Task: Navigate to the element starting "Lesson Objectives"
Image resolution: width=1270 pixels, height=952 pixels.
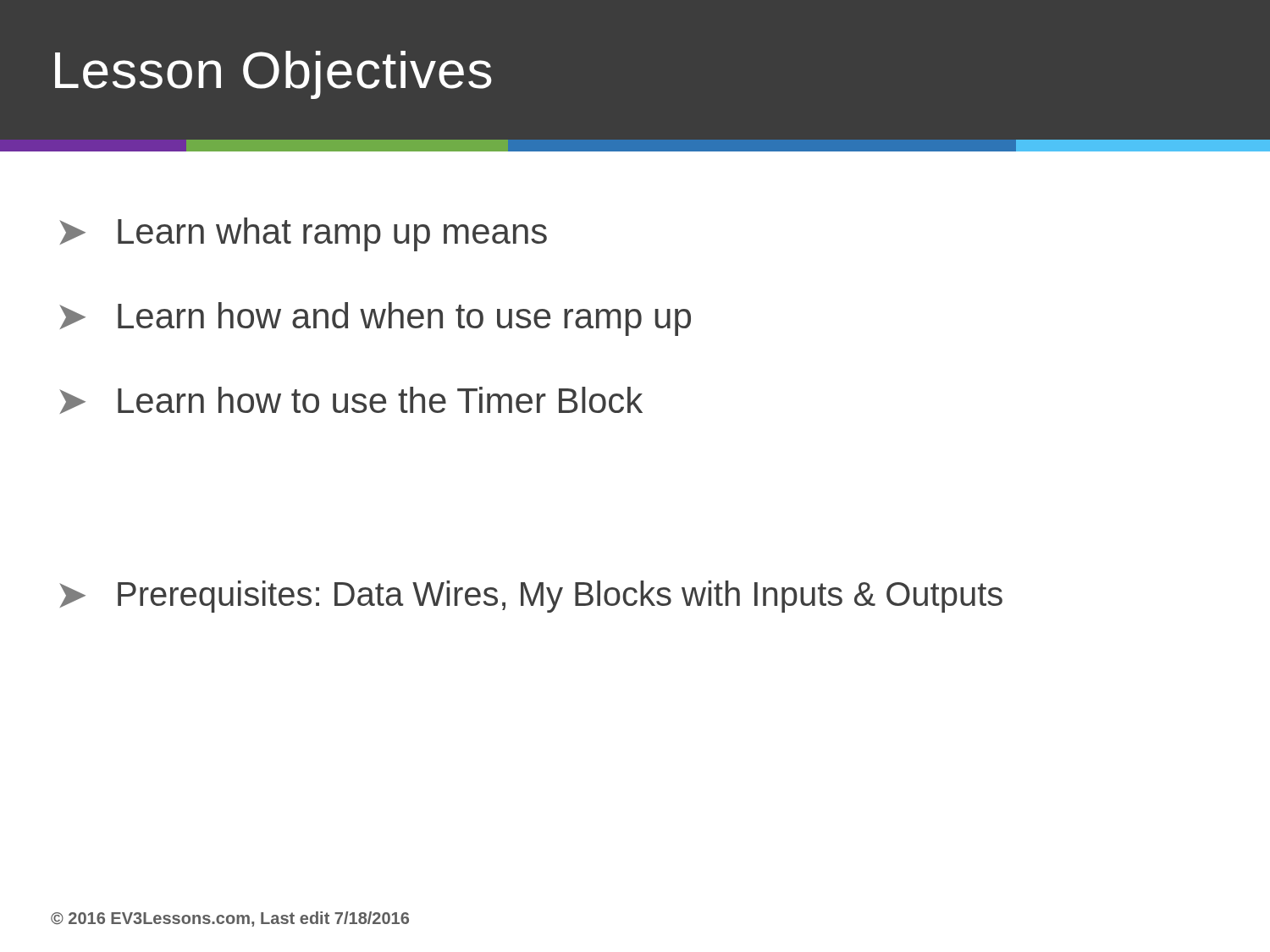Action: pyautogui.click(x=272, y=70)
